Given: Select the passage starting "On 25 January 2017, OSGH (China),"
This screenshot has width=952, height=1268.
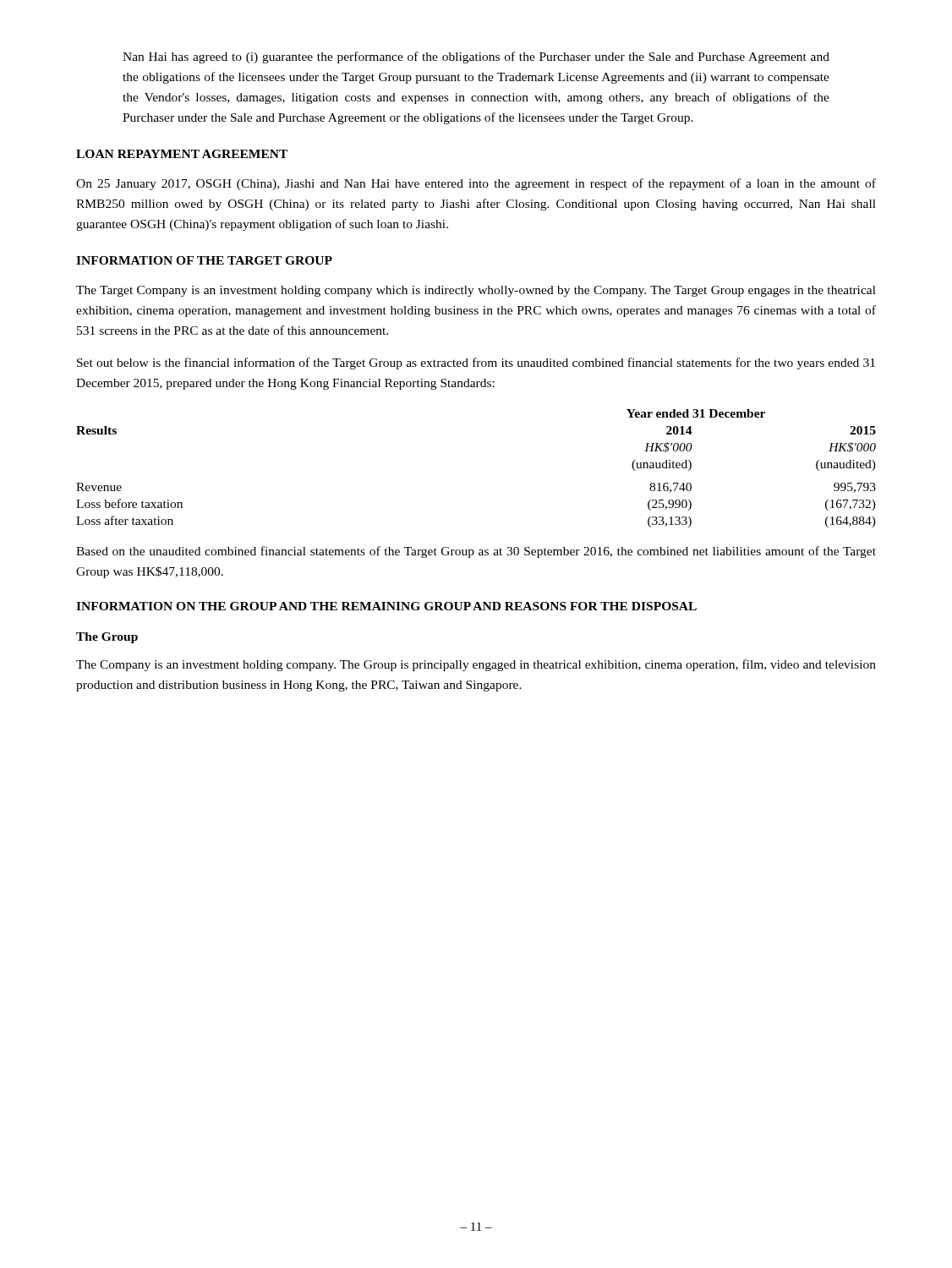Looking at the screenshot, I should (476, 204).
